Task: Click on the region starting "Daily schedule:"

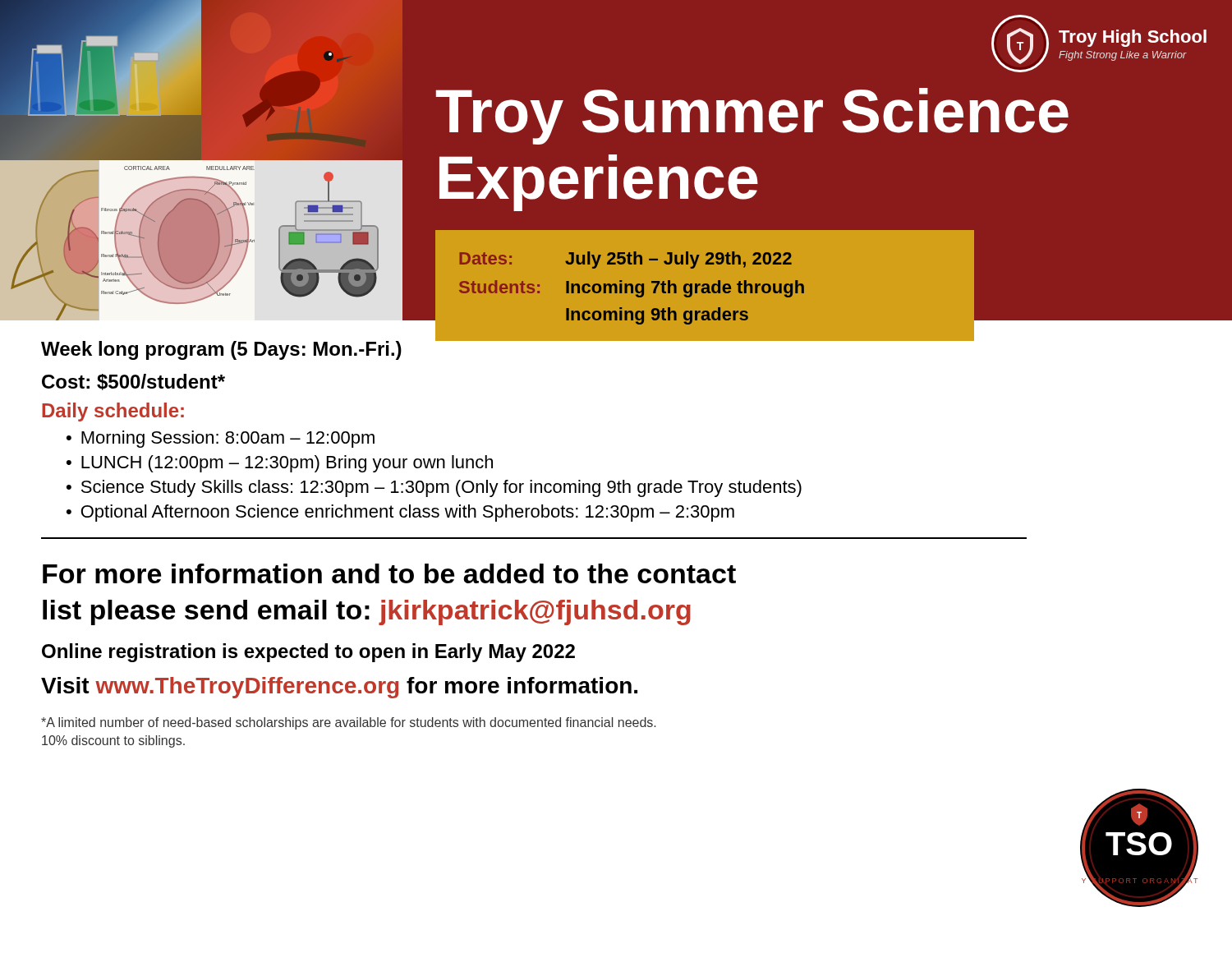Action: [113, 411]
